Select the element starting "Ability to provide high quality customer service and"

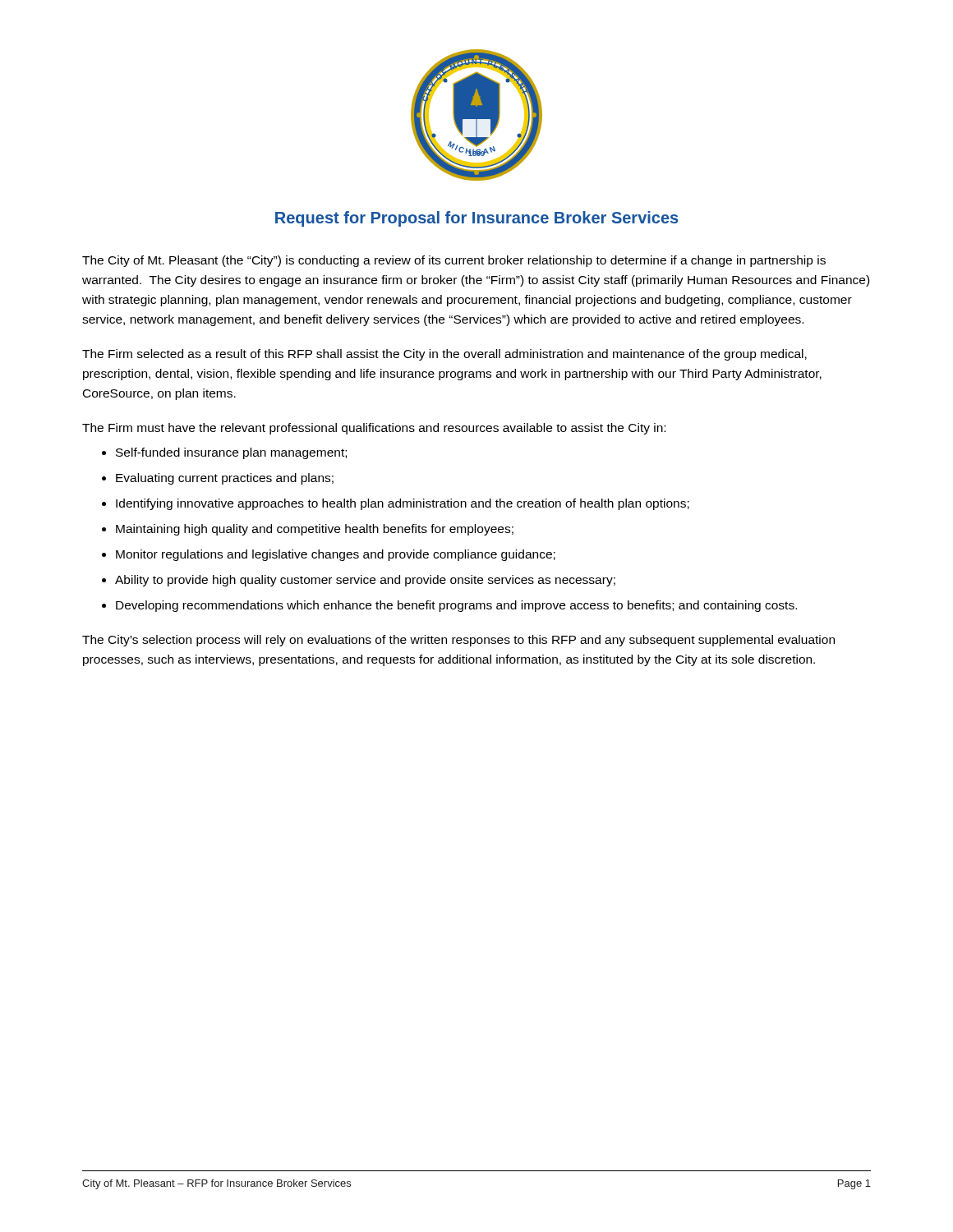point(366,580)
